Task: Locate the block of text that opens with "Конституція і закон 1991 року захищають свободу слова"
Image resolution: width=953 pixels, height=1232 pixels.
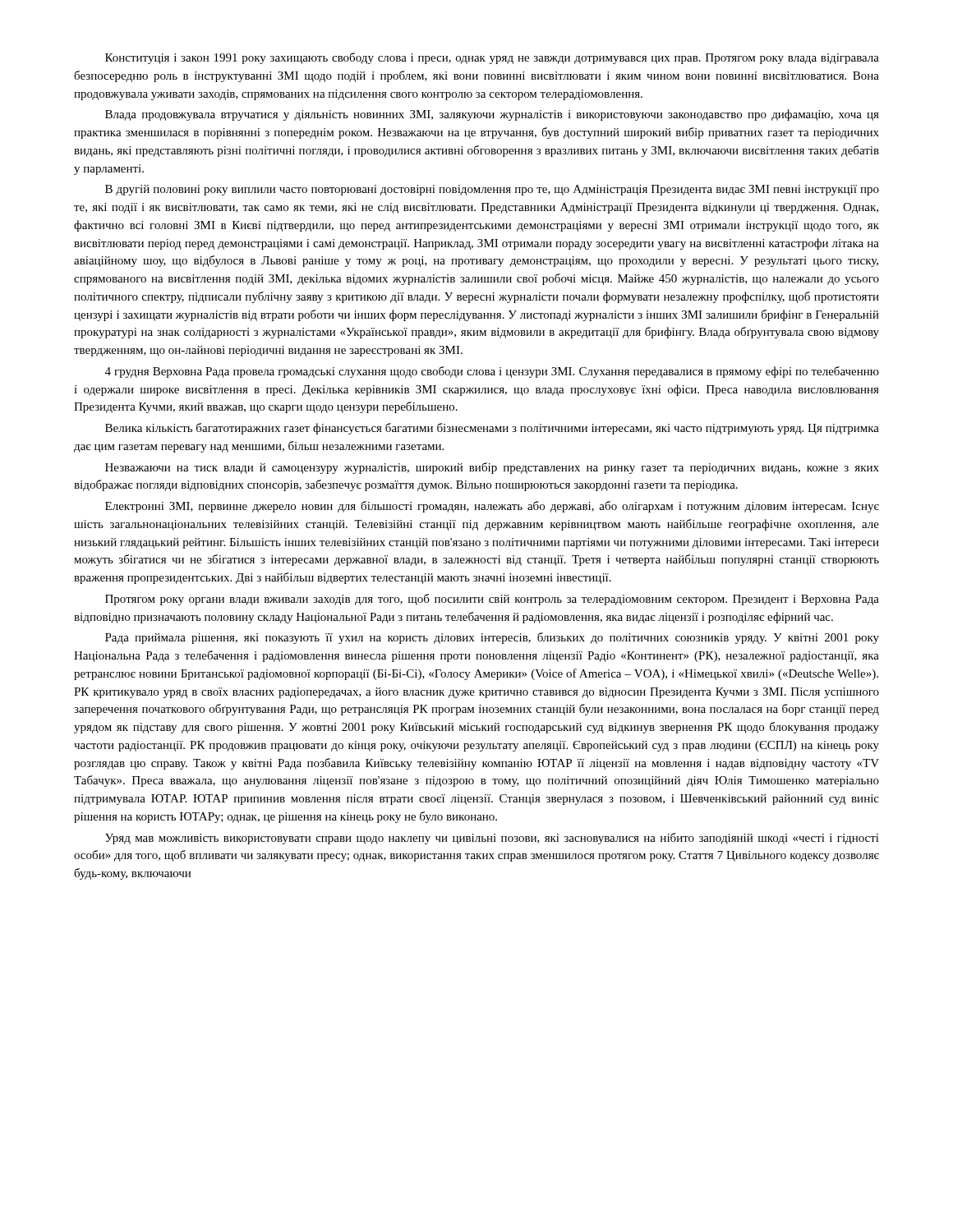Action: pos(476,466)
